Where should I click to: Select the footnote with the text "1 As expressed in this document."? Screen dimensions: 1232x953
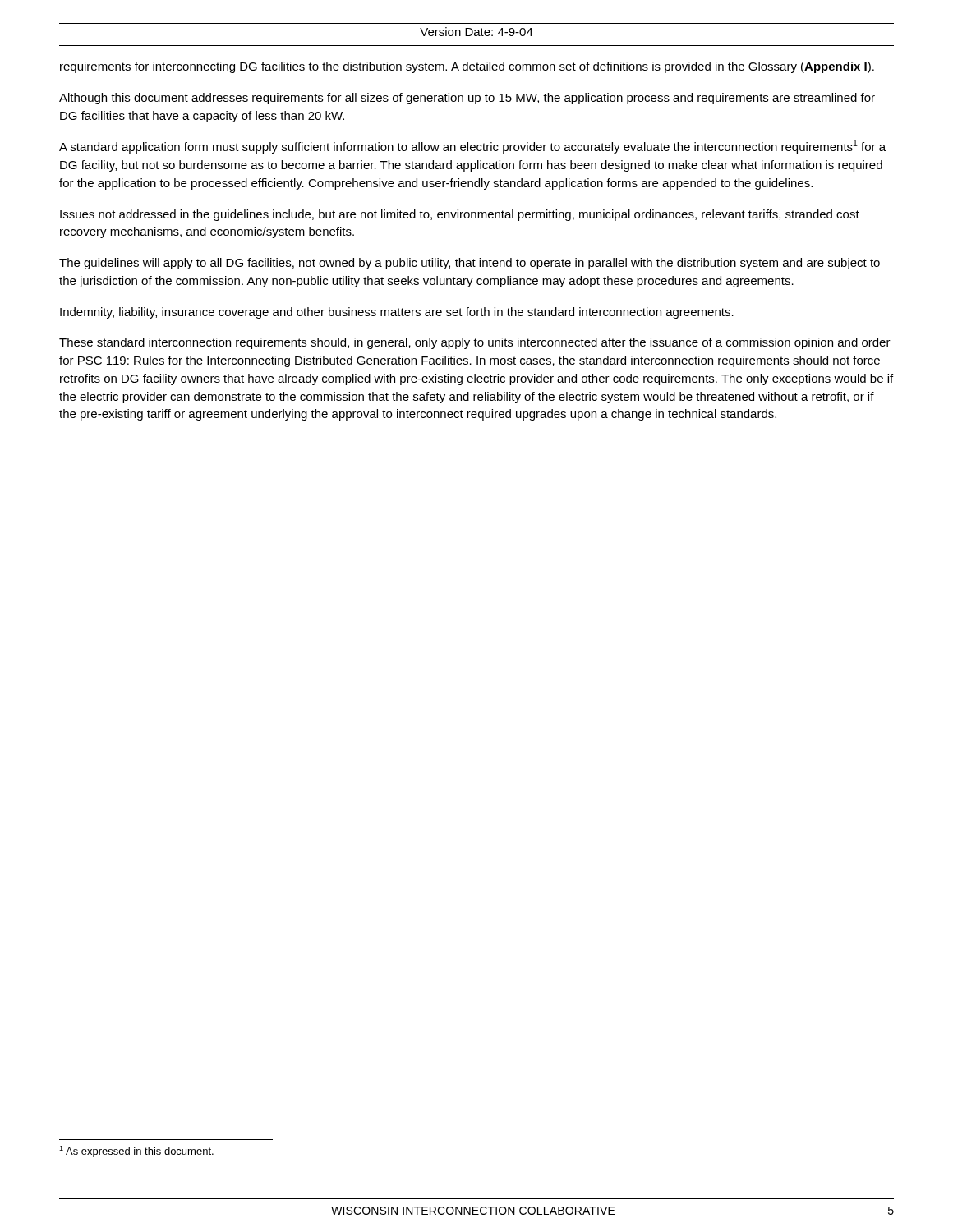pos(137,1151)
